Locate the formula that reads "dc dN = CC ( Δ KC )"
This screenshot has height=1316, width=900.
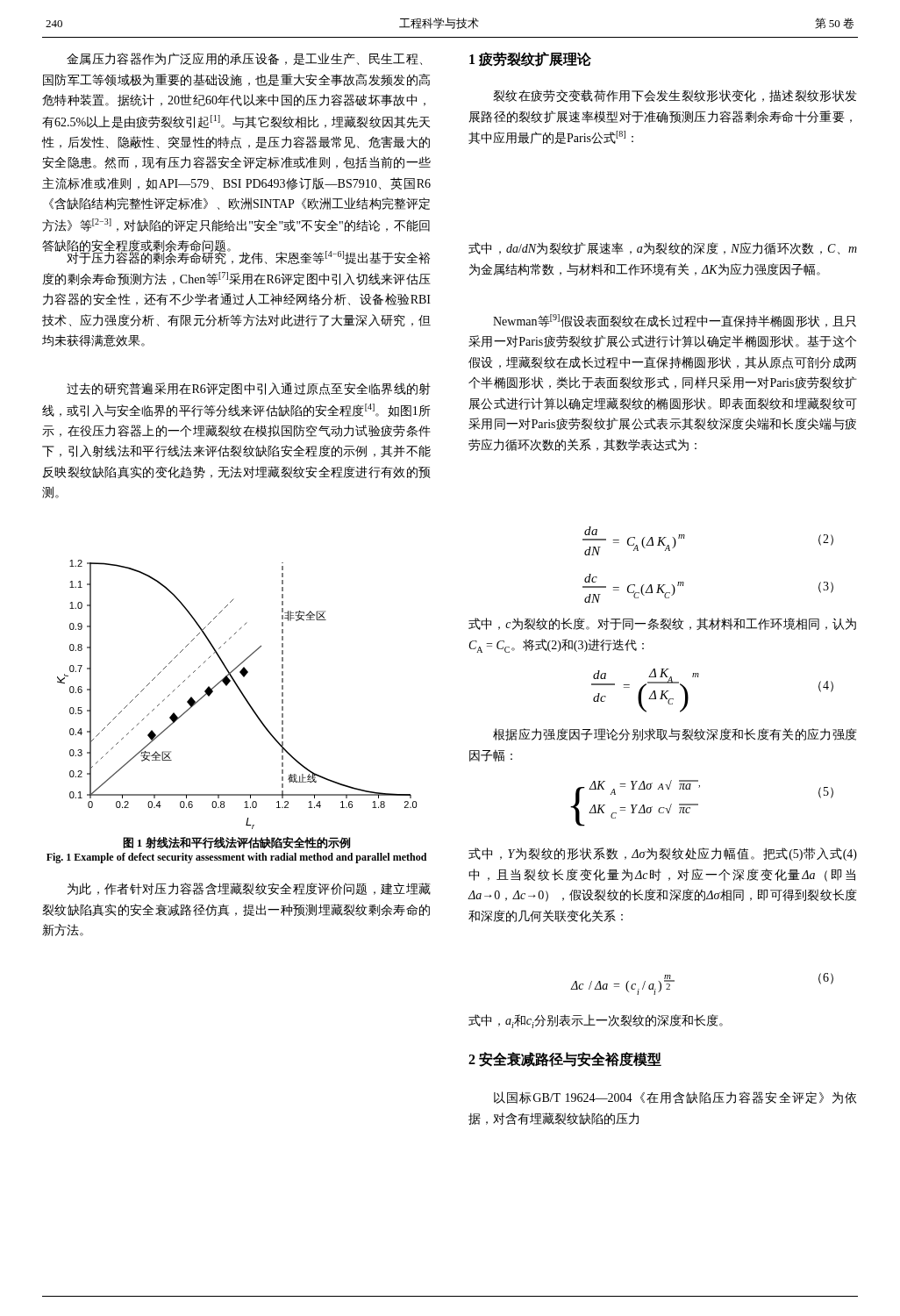663,587
